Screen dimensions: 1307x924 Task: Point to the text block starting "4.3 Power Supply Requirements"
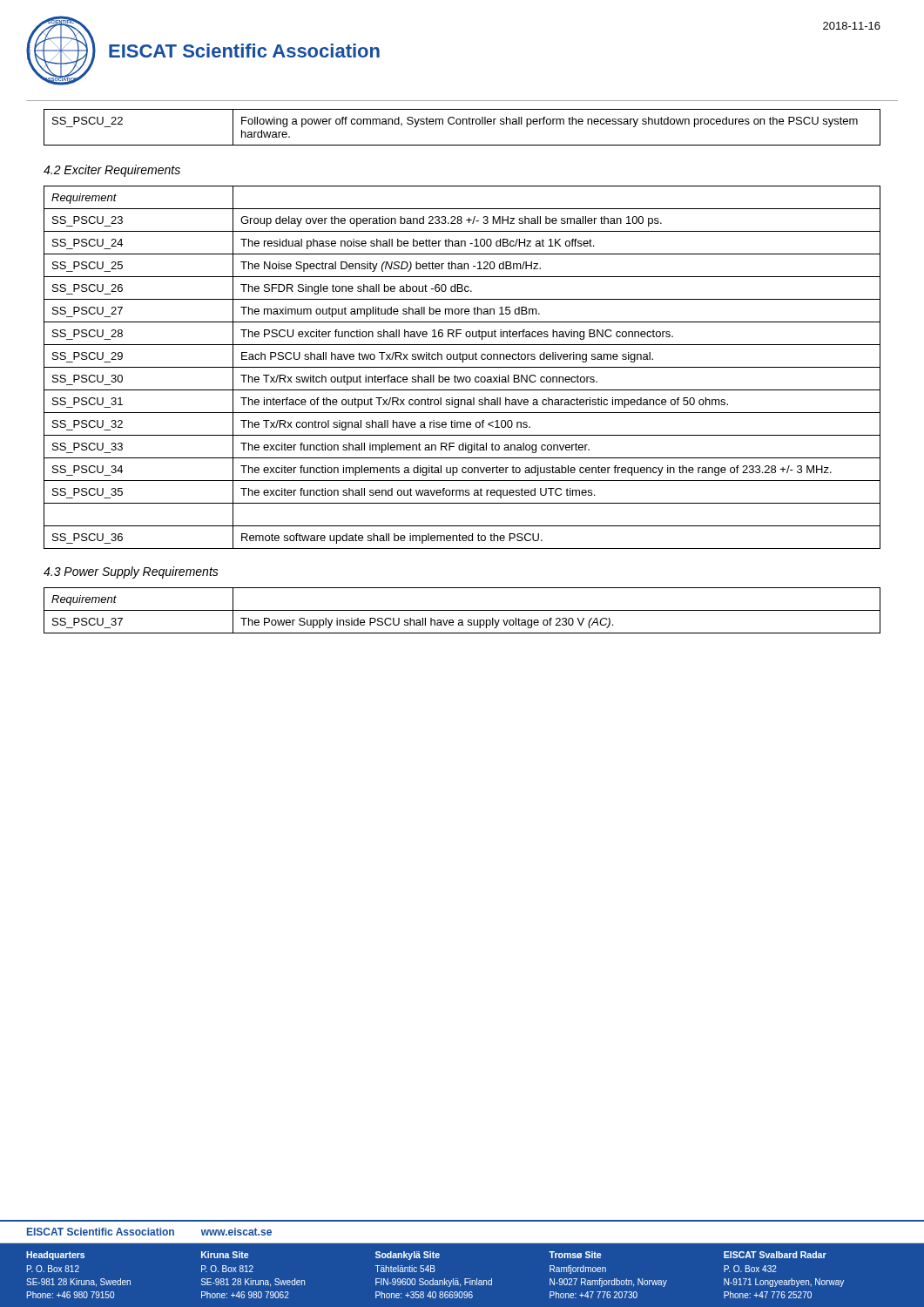coord(131,572)
